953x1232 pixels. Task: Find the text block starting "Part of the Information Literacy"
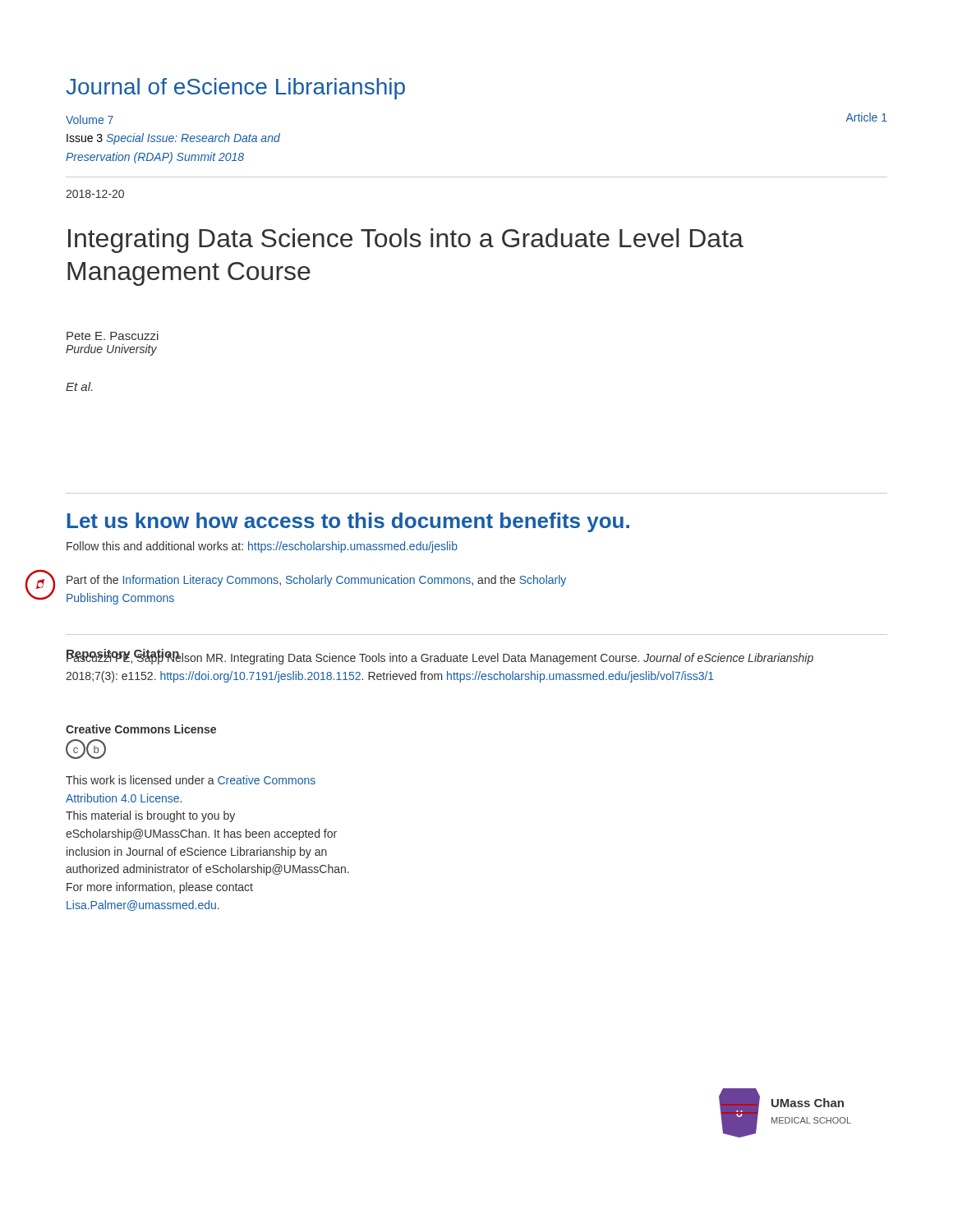[x=316, y=589]
